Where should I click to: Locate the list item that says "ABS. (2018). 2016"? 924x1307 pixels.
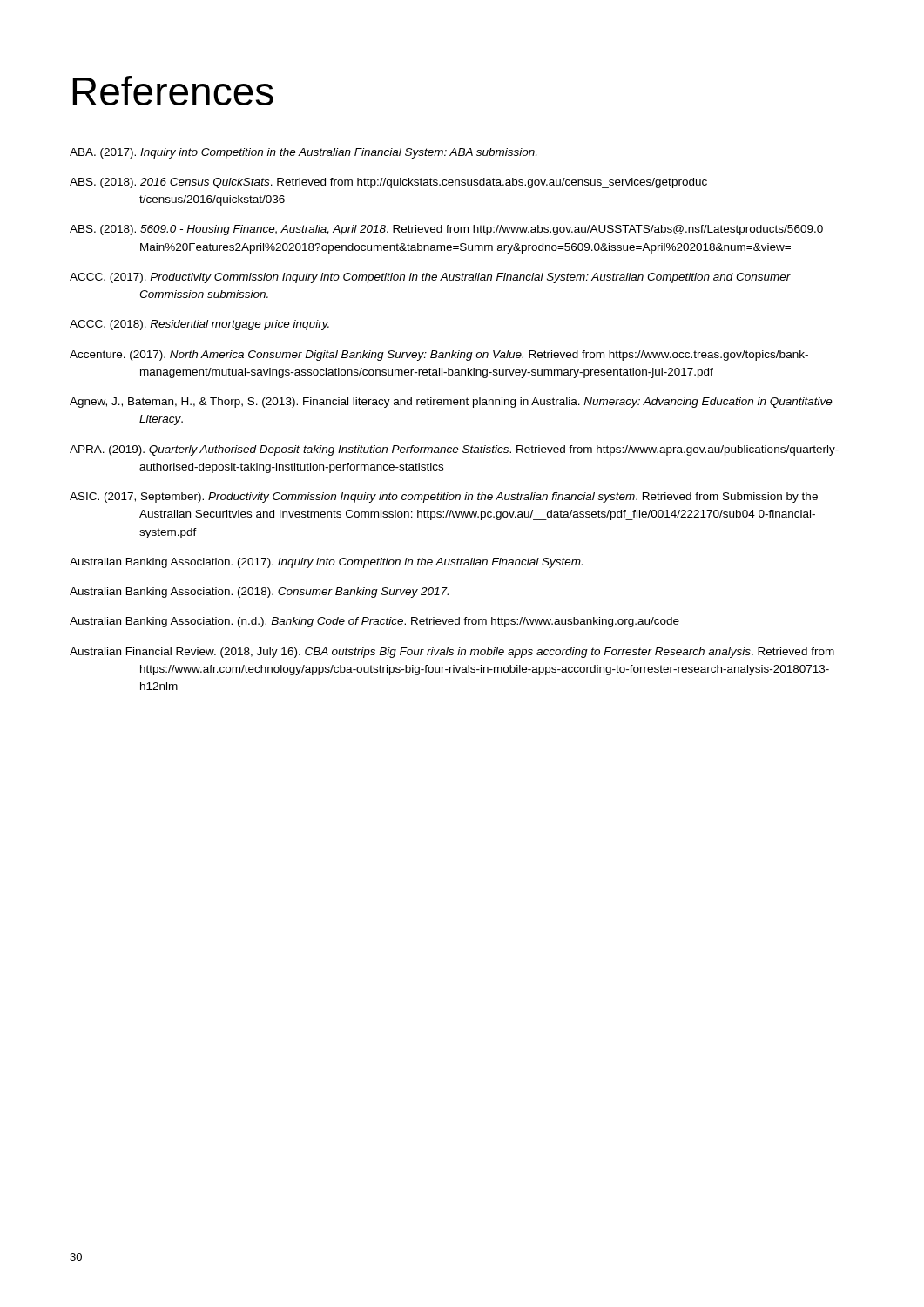(388, 190)
